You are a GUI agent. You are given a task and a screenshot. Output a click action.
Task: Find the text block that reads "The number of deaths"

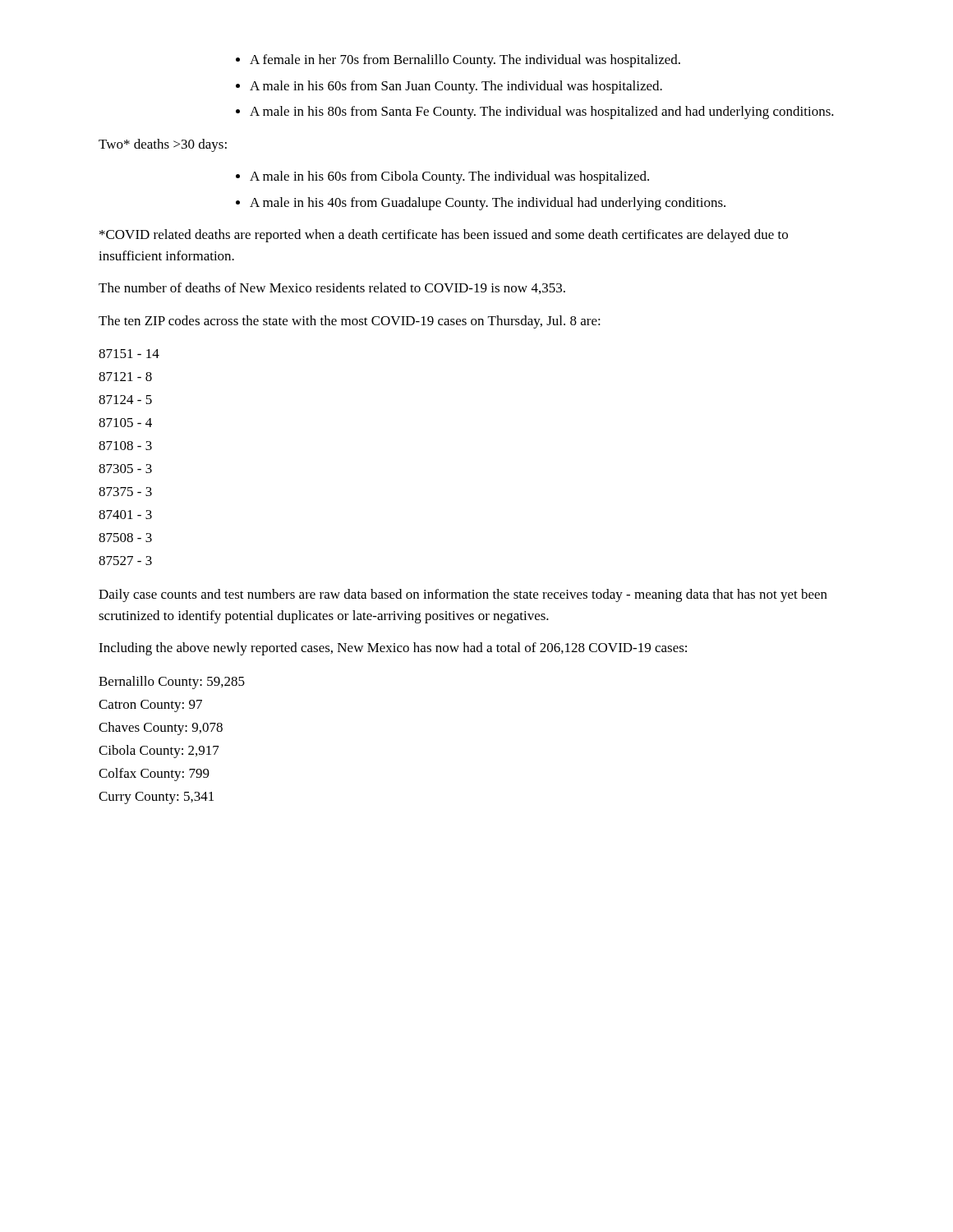tap(332, 288)
